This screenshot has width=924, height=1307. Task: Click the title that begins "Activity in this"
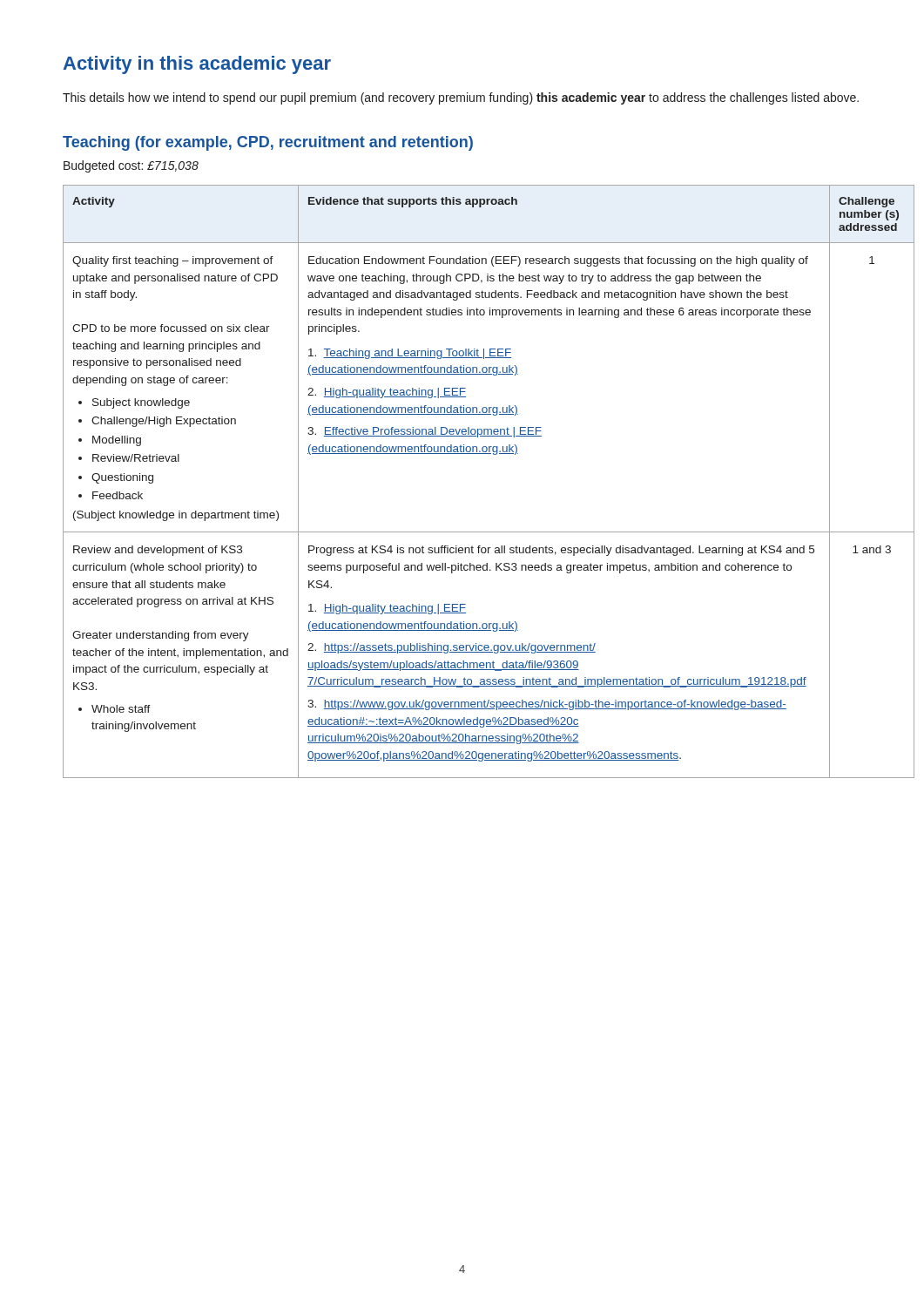click(197, 65)
